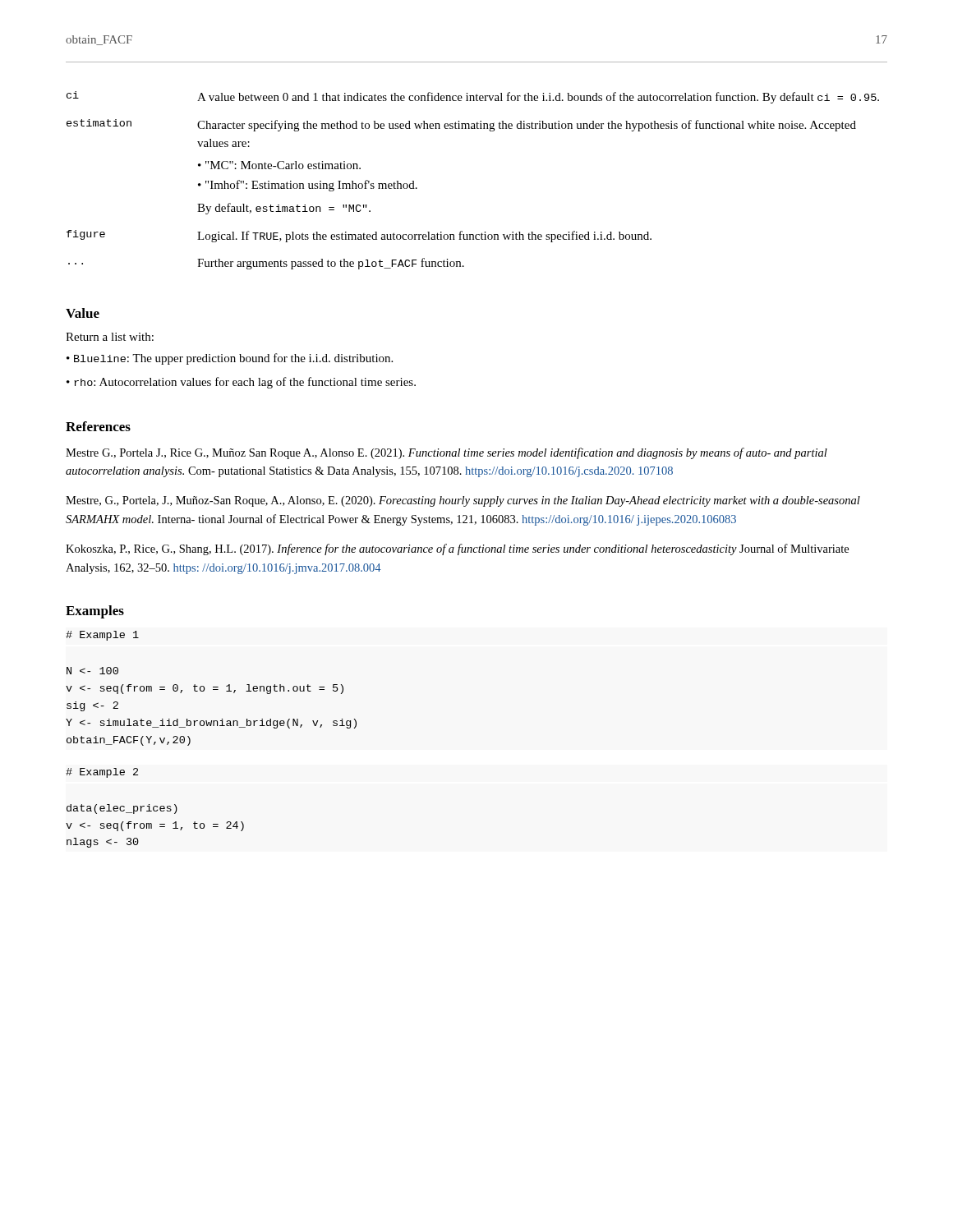The height and width of the screenshot is (1232, 953).
Task: Navigate to the passage starting "N <- 100 v <- seq(from"
Action: pyautogui.click(x=92, y=671)
